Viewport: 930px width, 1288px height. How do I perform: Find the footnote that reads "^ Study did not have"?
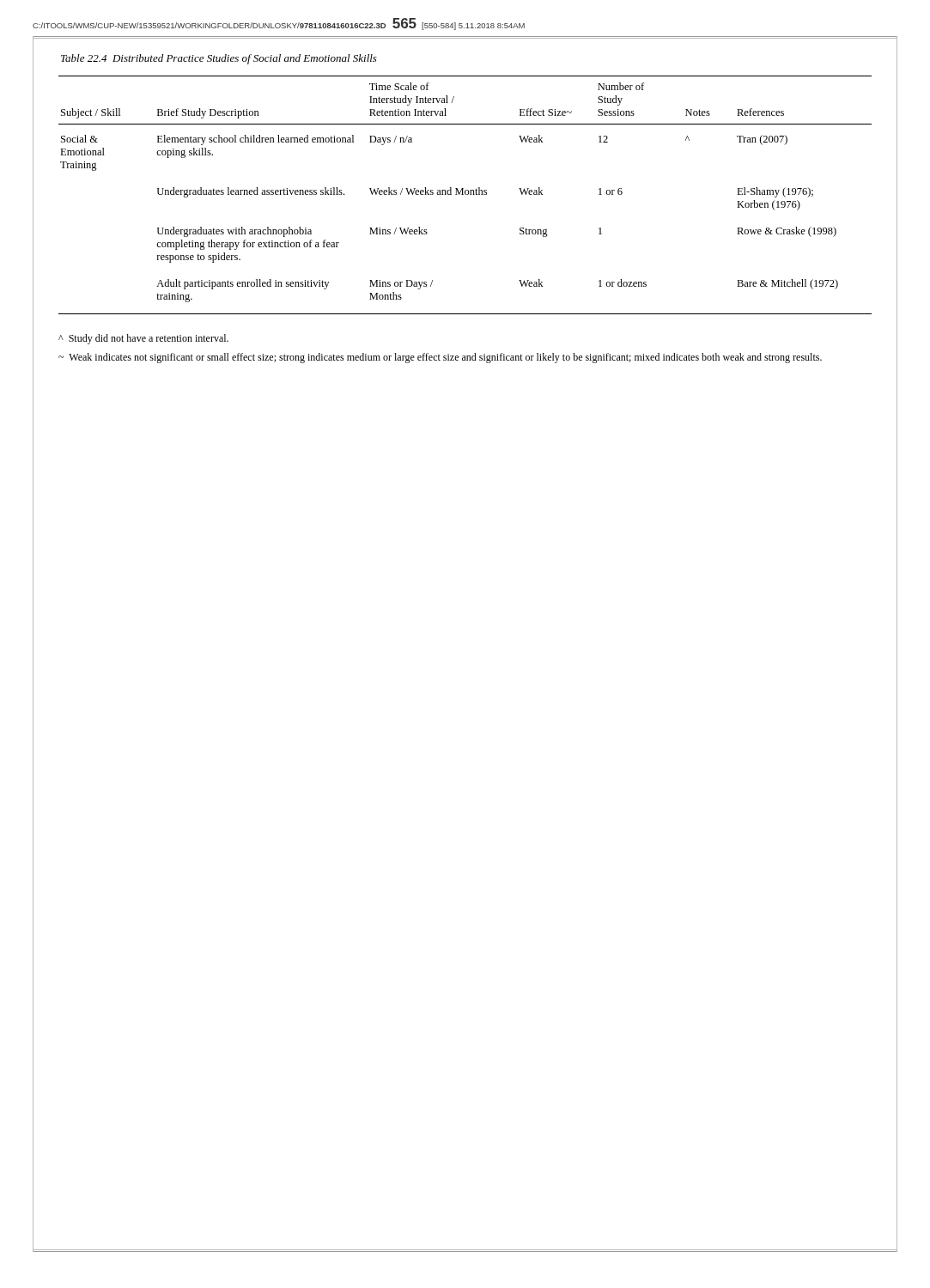[144, 338]
